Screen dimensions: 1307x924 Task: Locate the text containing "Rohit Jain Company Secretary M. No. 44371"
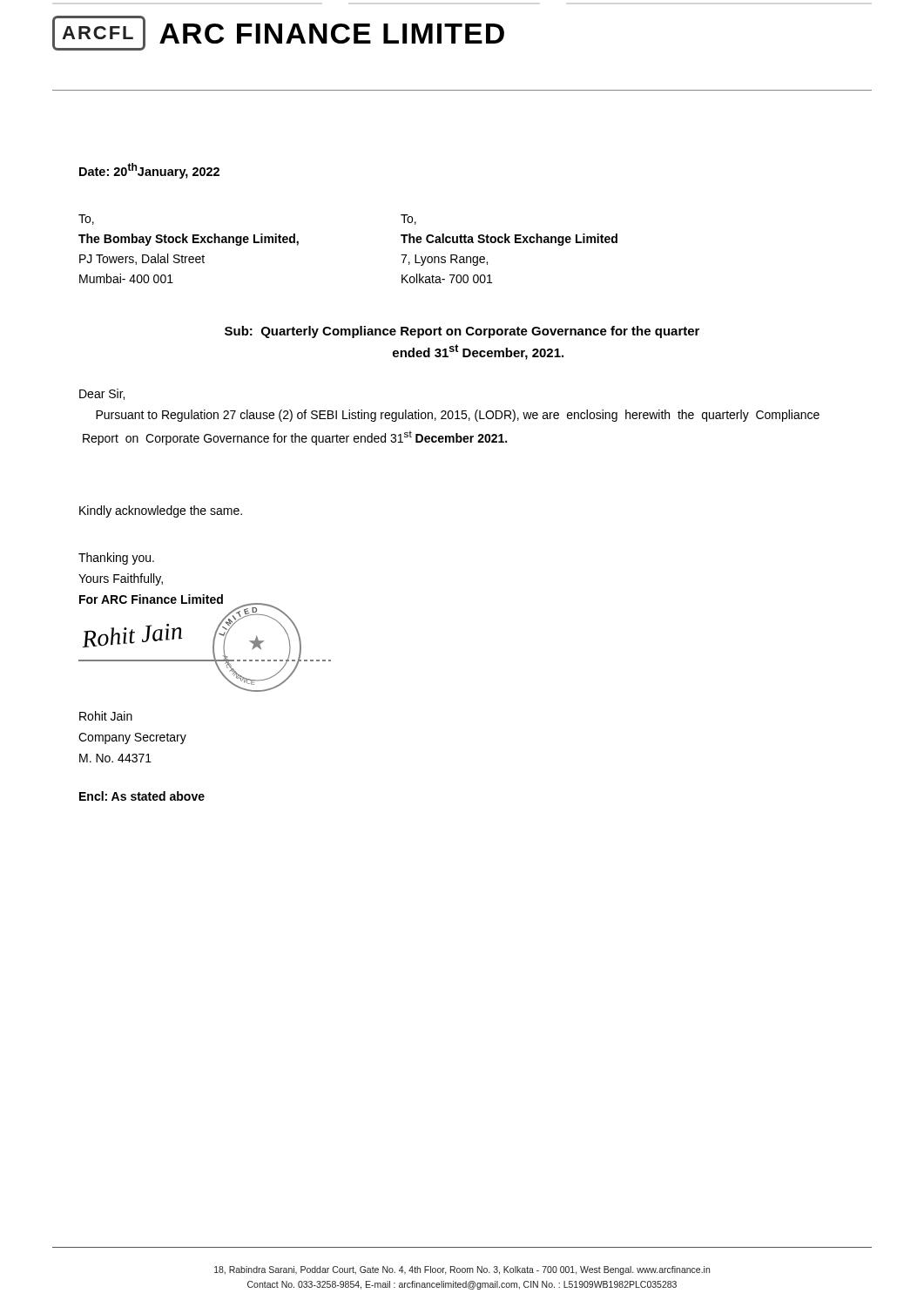click(x=132, y=737)
